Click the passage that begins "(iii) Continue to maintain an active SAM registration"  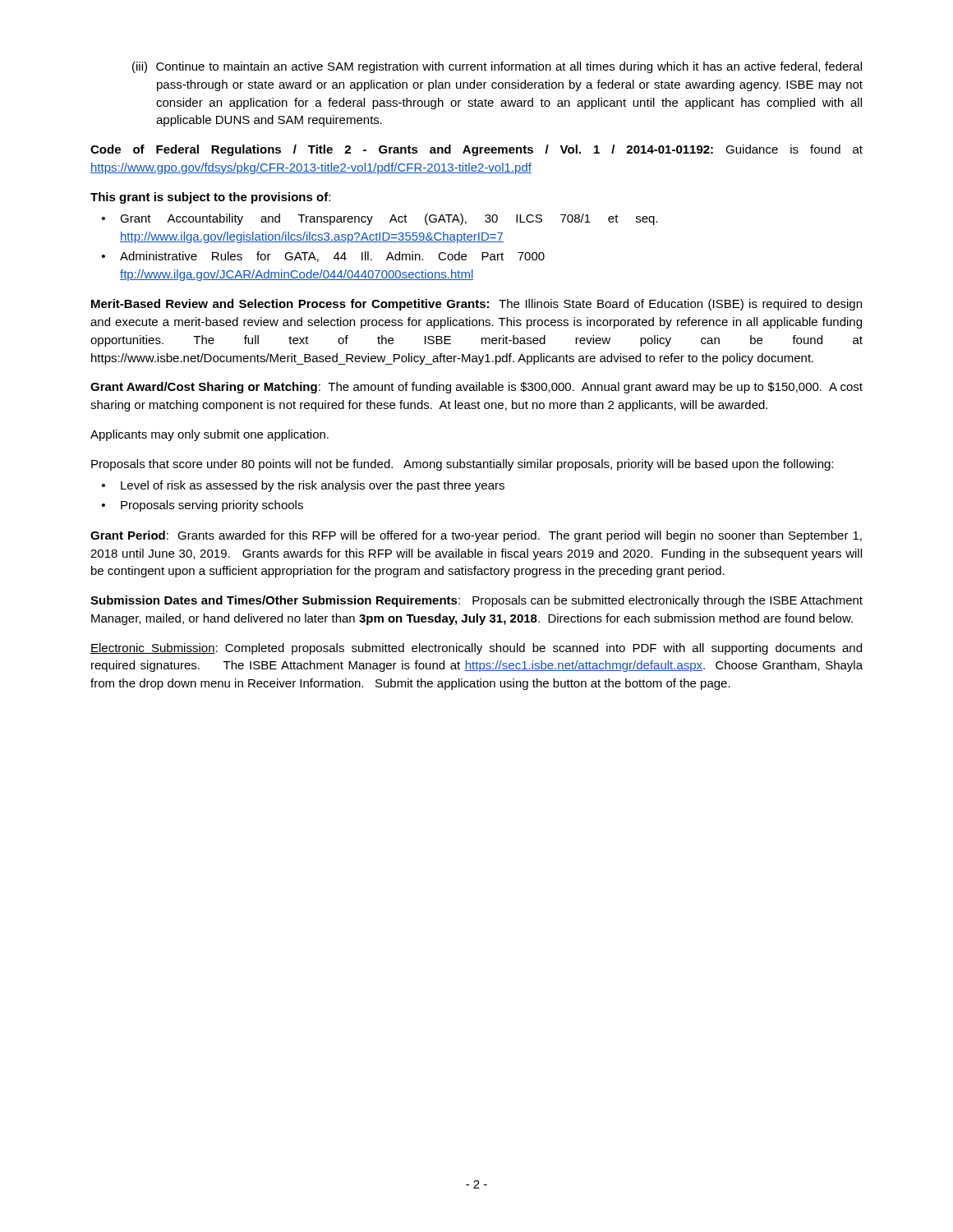click(x=497, y=93)
